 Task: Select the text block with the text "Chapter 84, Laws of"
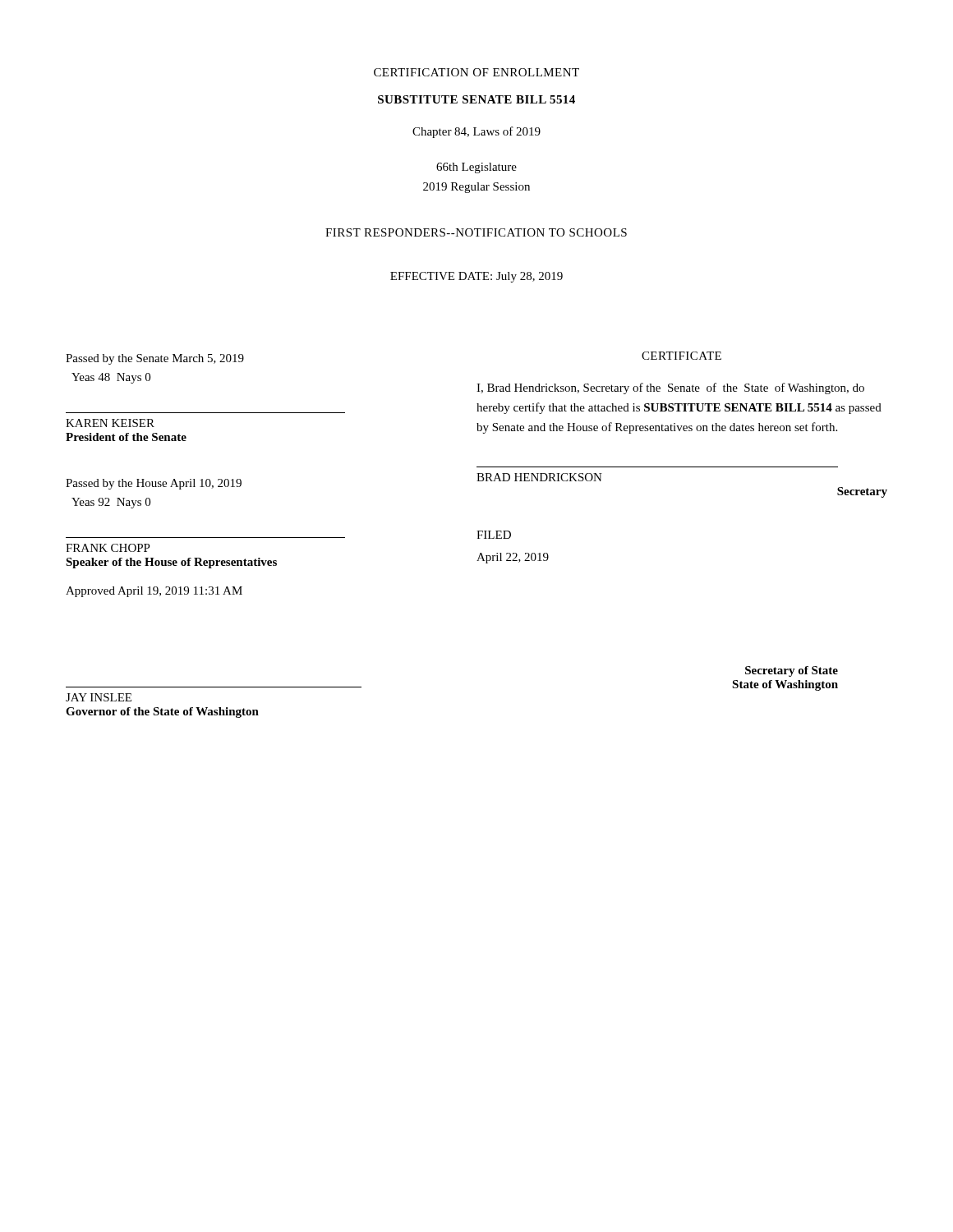(x=476, y=131)
